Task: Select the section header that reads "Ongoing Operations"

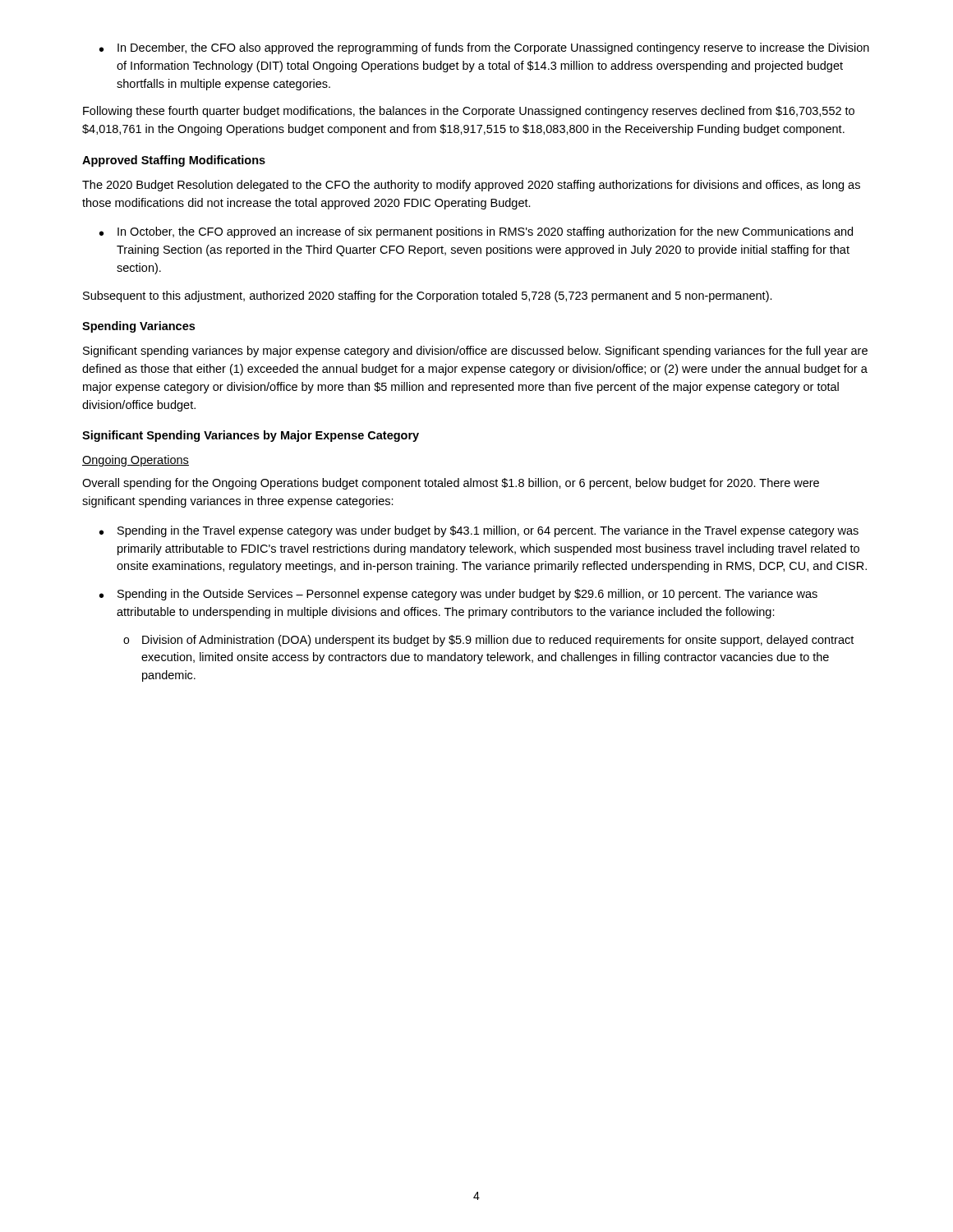Action: [x=135, y=460]
